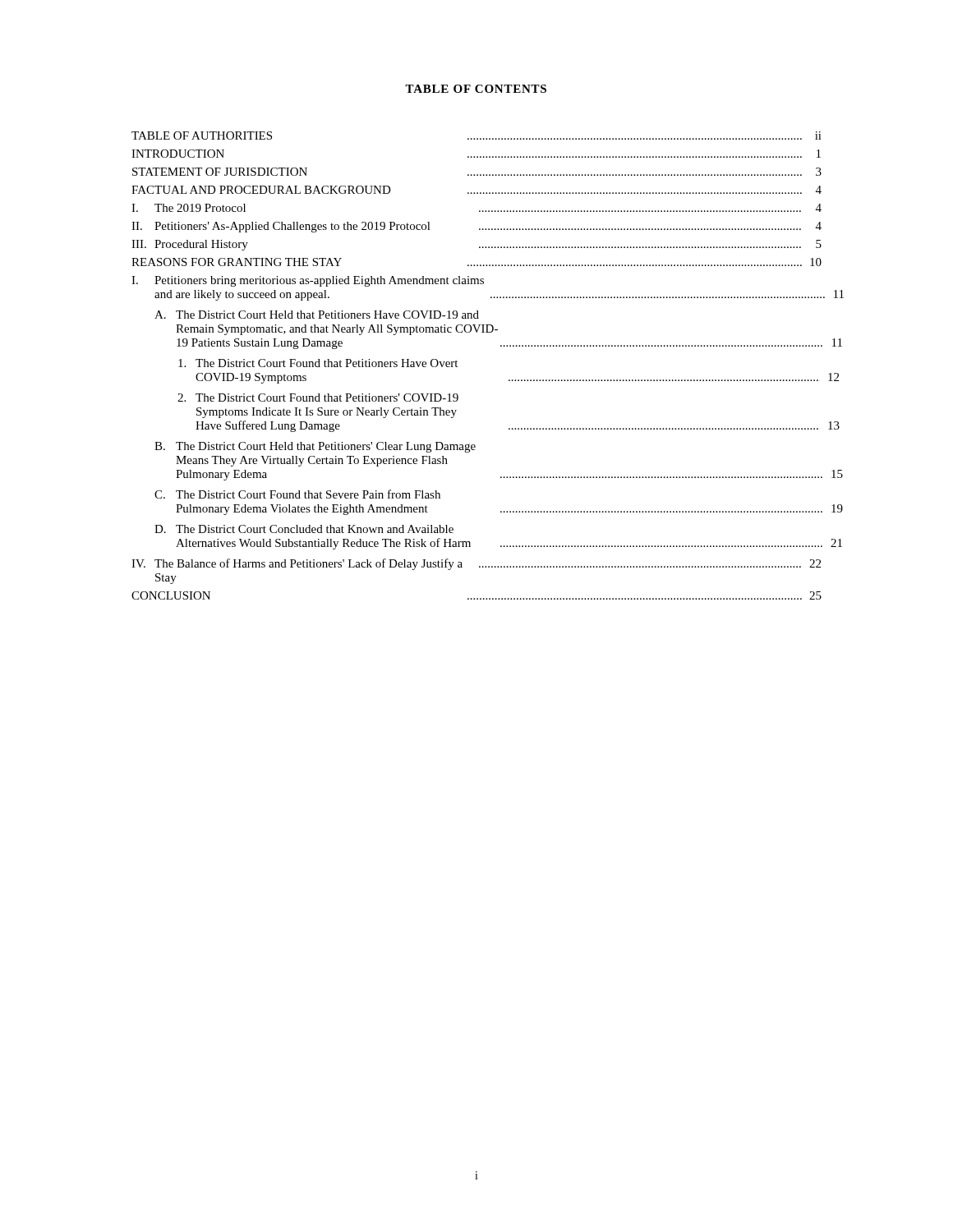This screenshot has width=953, height=1232.
Task: Point to the block beginning "FACTUAL AND PROCEDURAL"
Action: (x=476, y=190)
